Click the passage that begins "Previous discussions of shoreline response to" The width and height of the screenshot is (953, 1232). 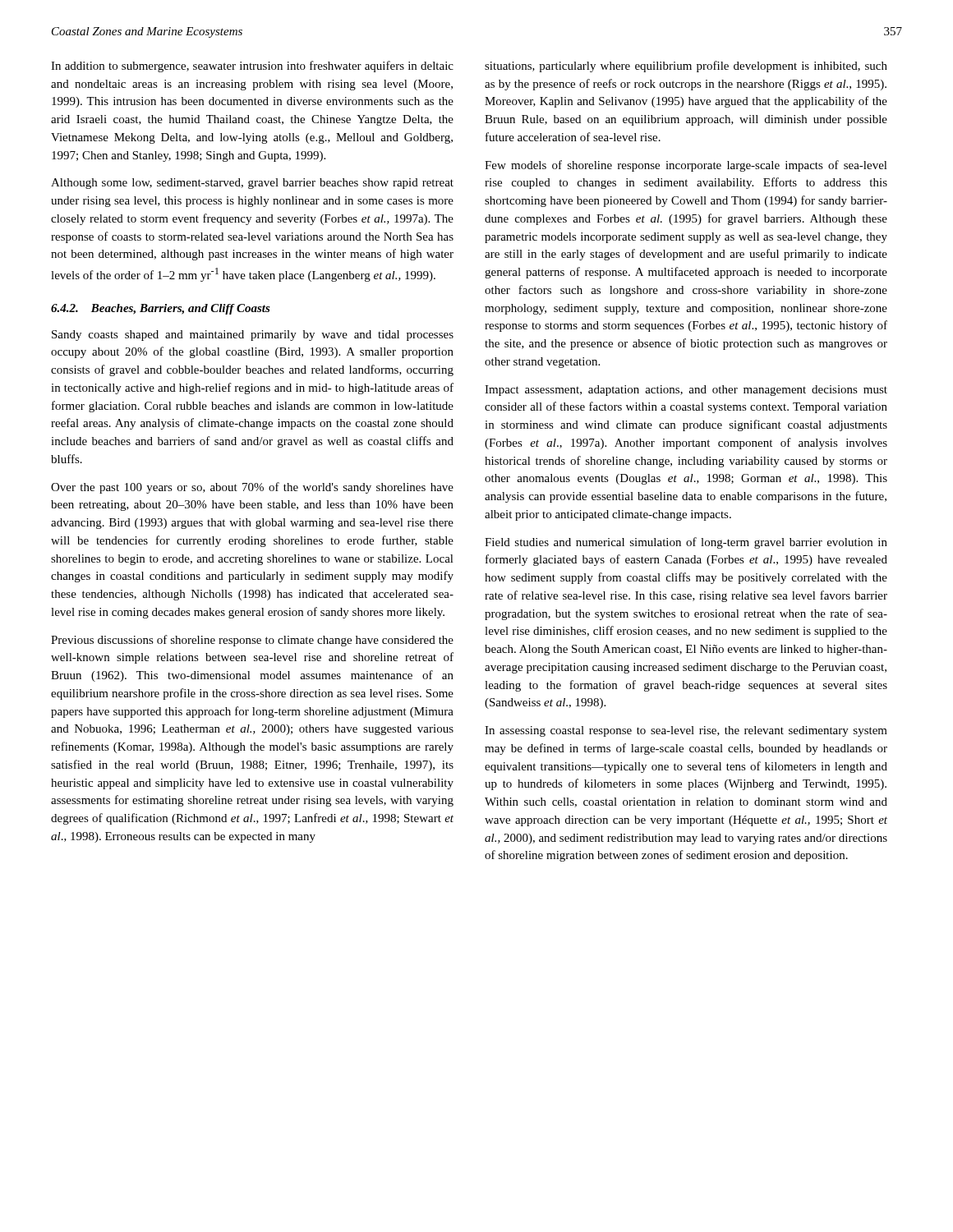pyautogui.click(x=252, y=738)
